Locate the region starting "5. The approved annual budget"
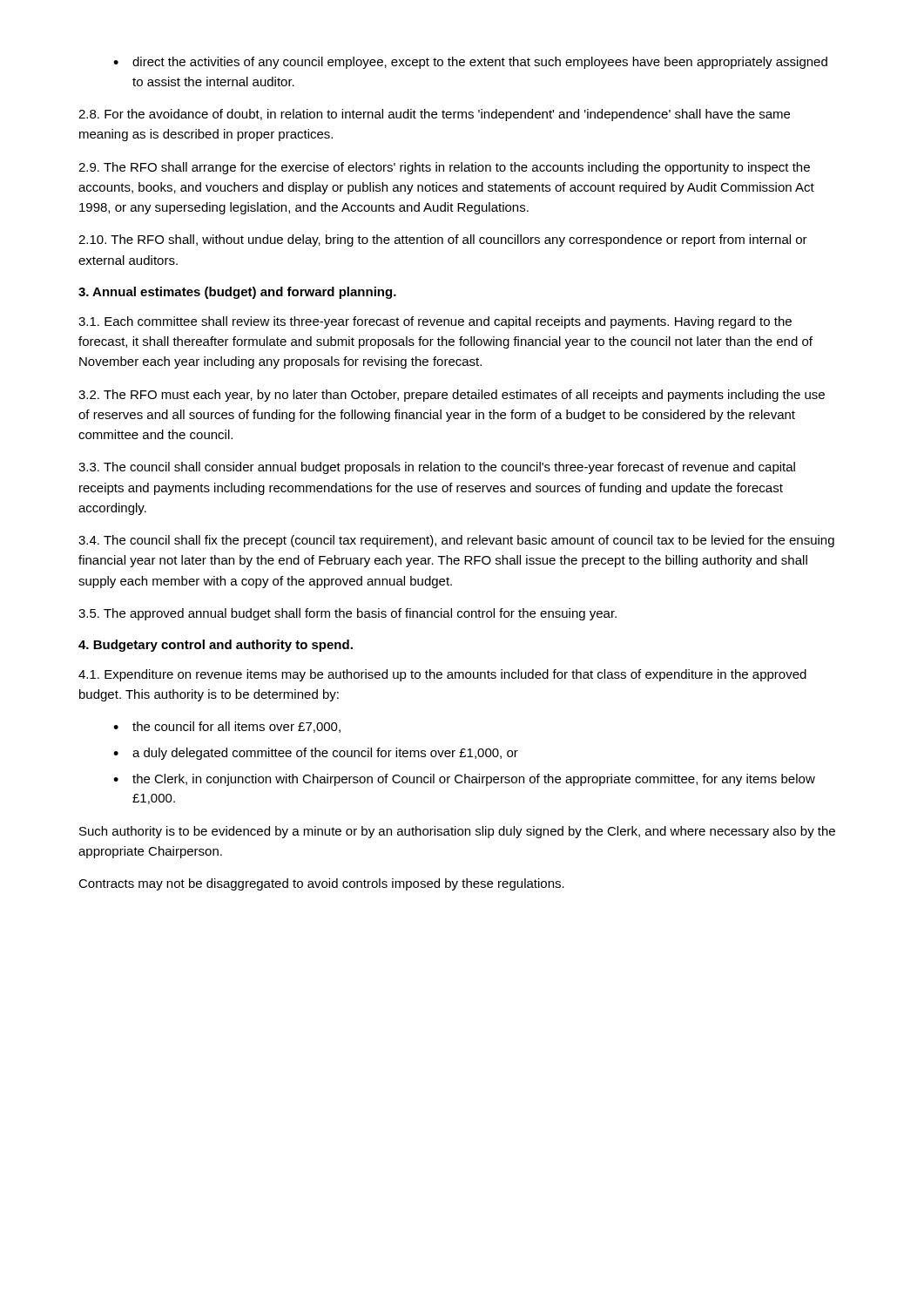The image size is (924, 1307). 348,613
